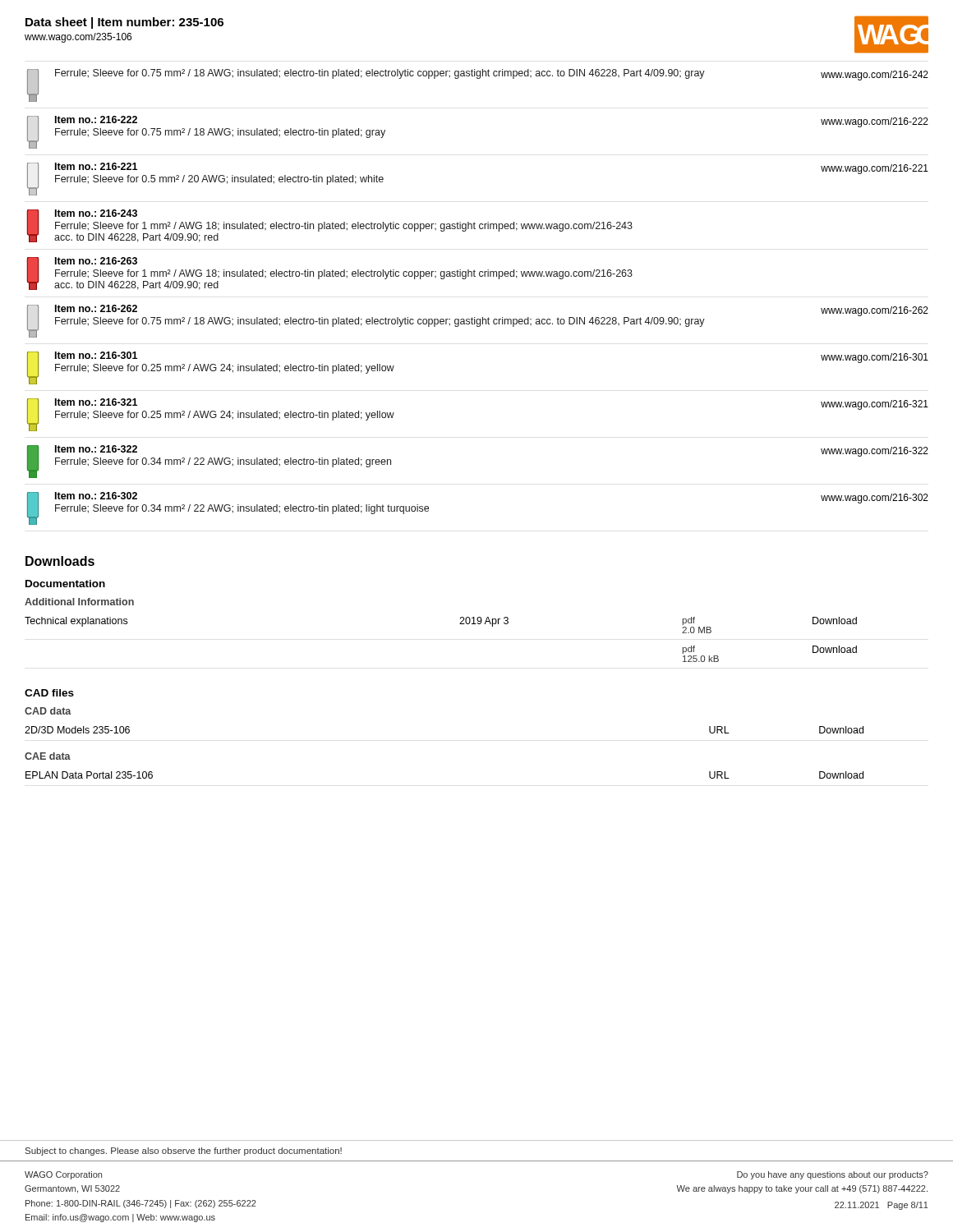Screen dimensions: 1232x953
Task: Where is the passage that starts "Item no.: 216-302 Ferrule; Sleeve for"?
Action: click(x=134, y=507)
